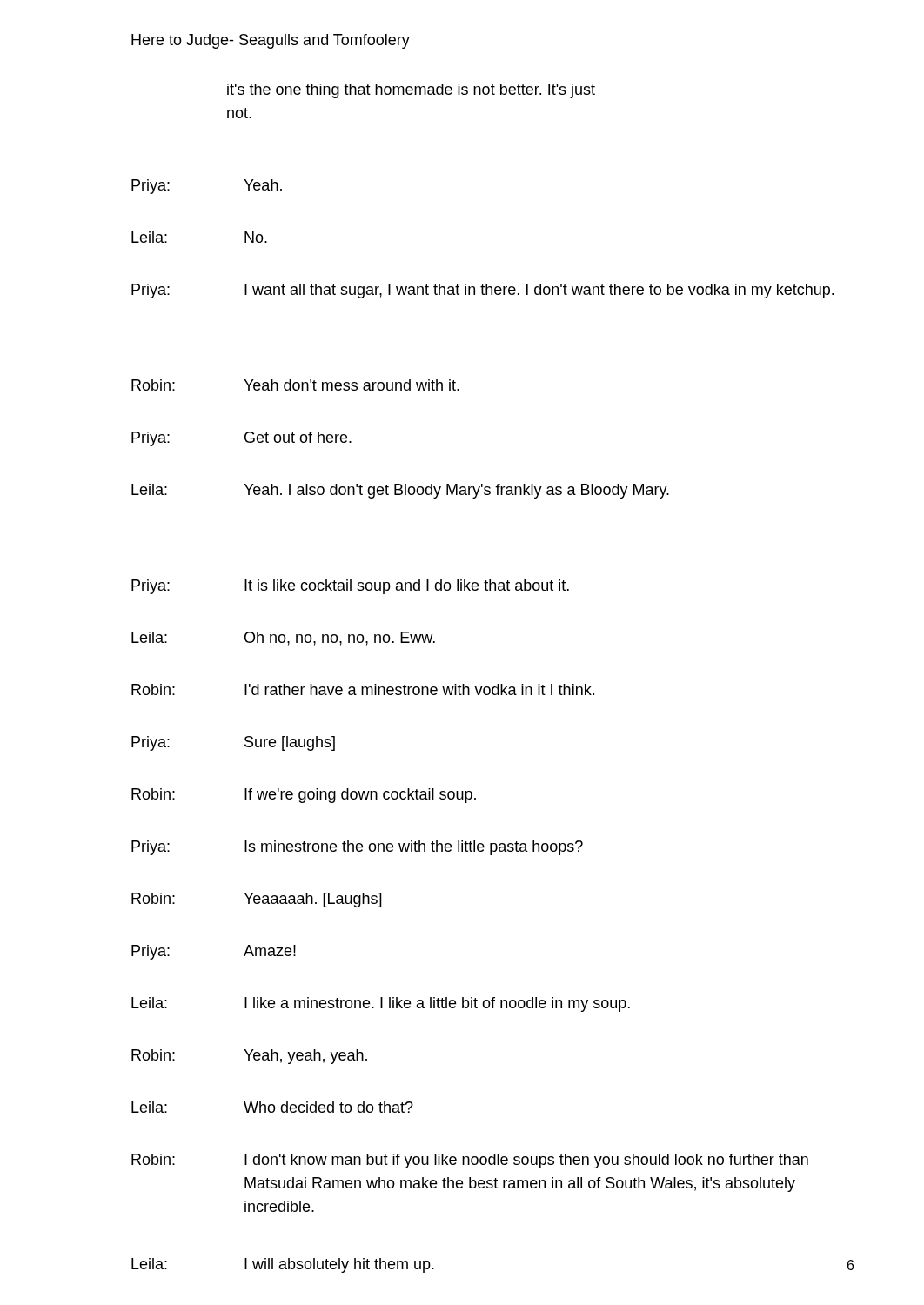The image size is (924, 1305).
Task: Point to the text block starting "Leila: Who decided to"
Action: [x=272, y=1107]
